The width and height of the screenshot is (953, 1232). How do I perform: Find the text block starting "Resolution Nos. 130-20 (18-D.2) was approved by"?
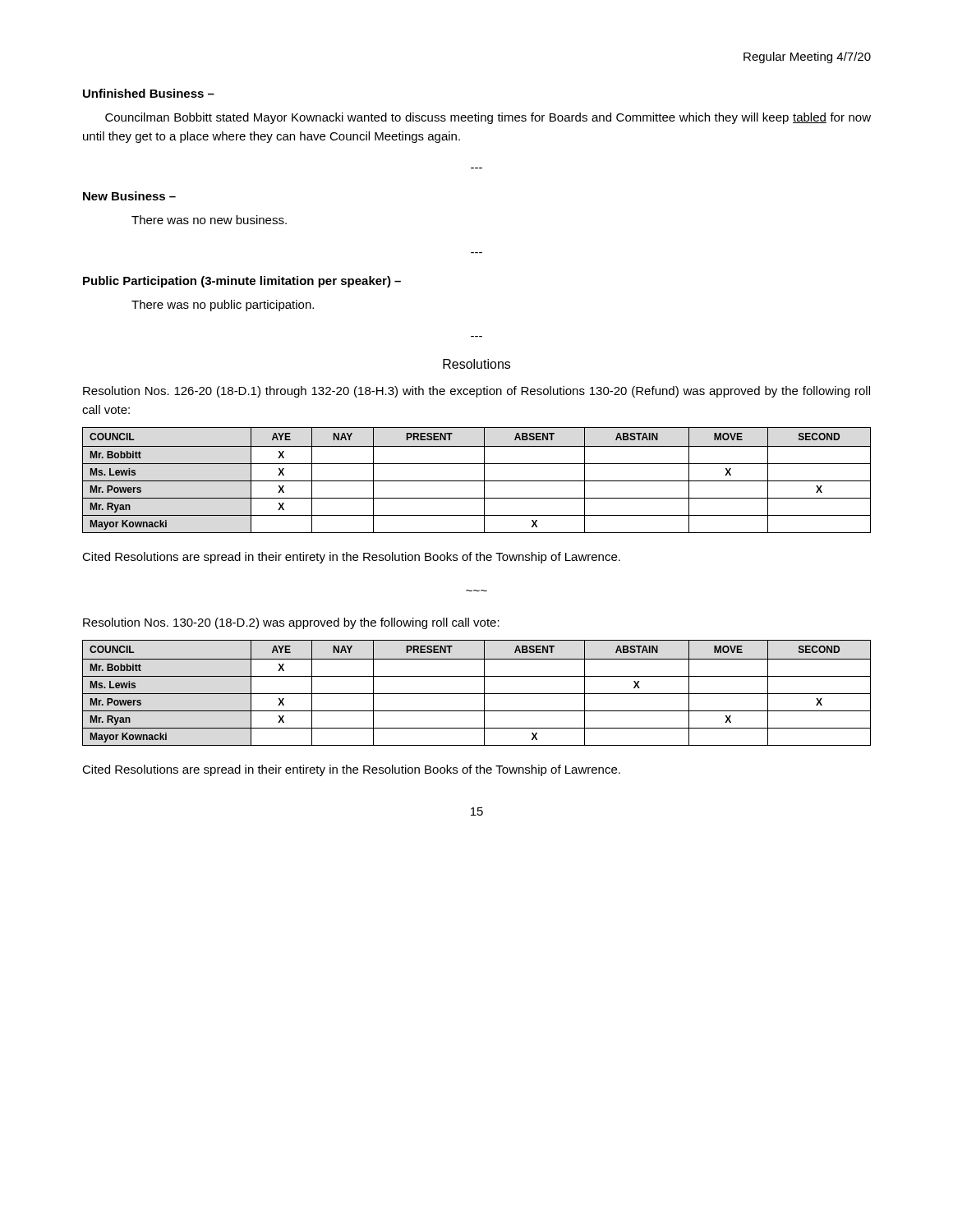tap(291, 622)
